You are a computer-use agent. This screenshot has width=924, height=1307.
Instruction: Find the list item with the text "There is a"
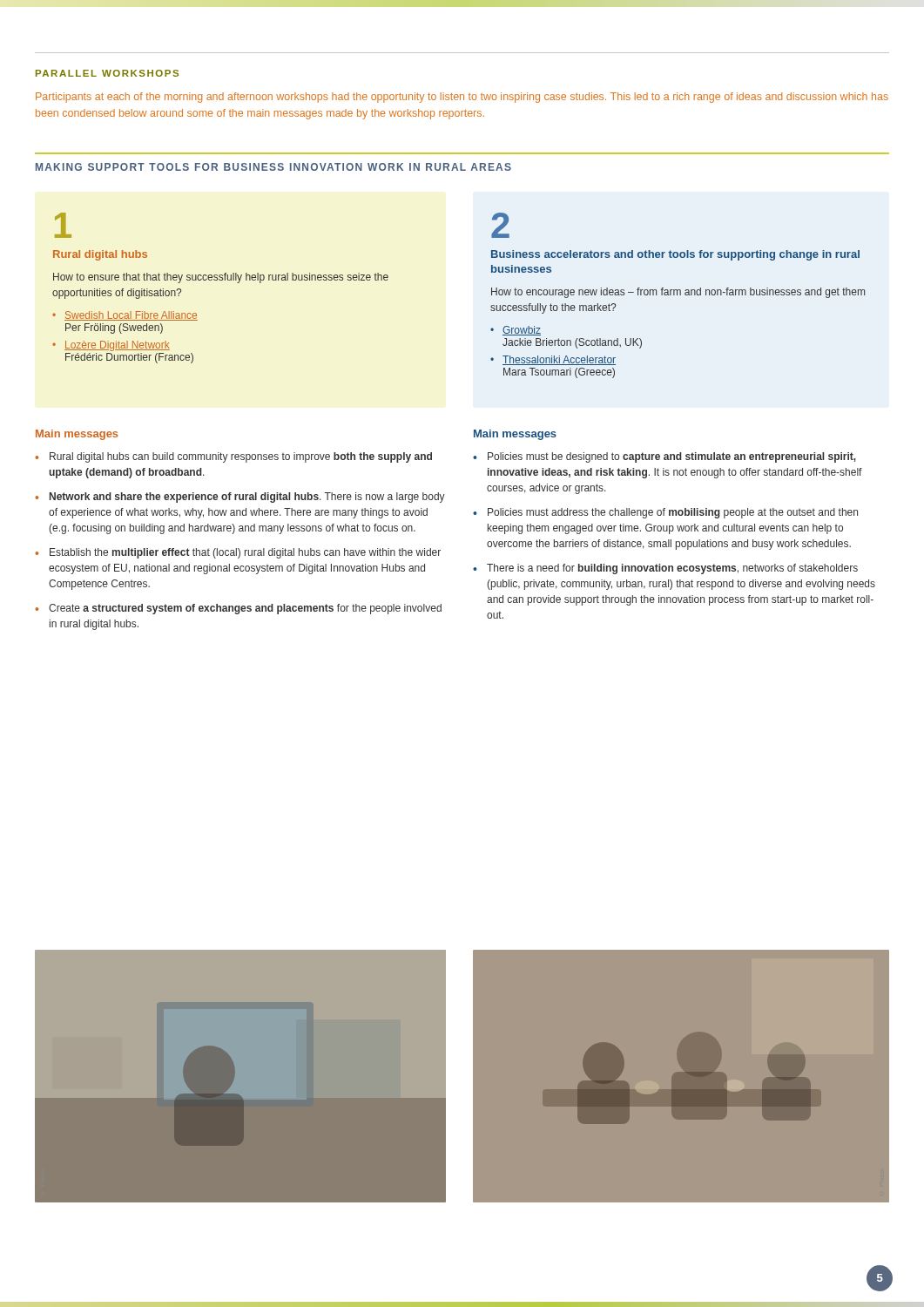[681, 592]
